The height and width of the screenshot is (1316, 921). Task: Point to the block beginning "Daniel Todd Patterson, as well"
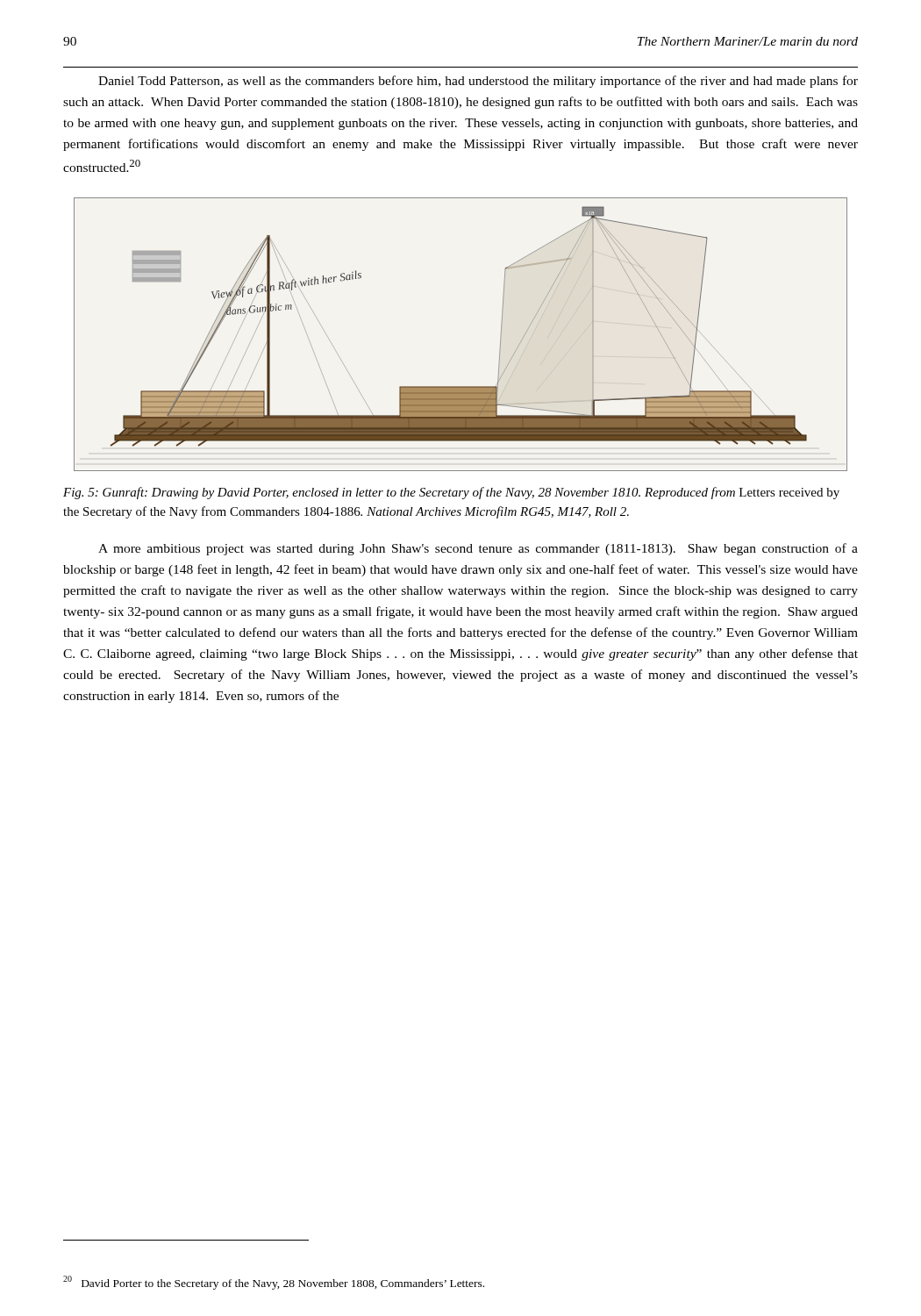460,124
